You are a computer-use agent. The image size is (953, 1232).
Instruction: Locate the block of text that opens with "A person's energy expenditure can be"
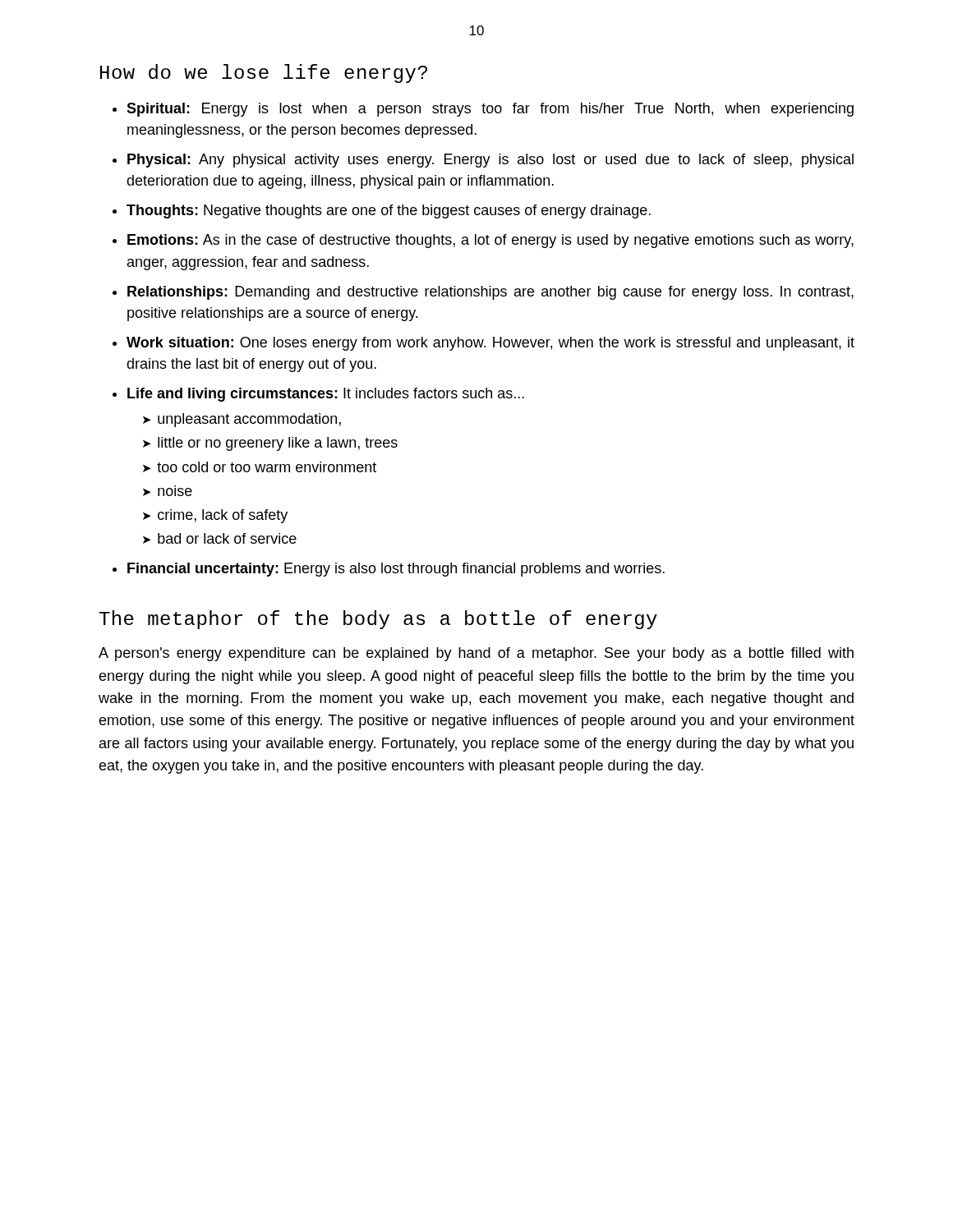point(476,709)
